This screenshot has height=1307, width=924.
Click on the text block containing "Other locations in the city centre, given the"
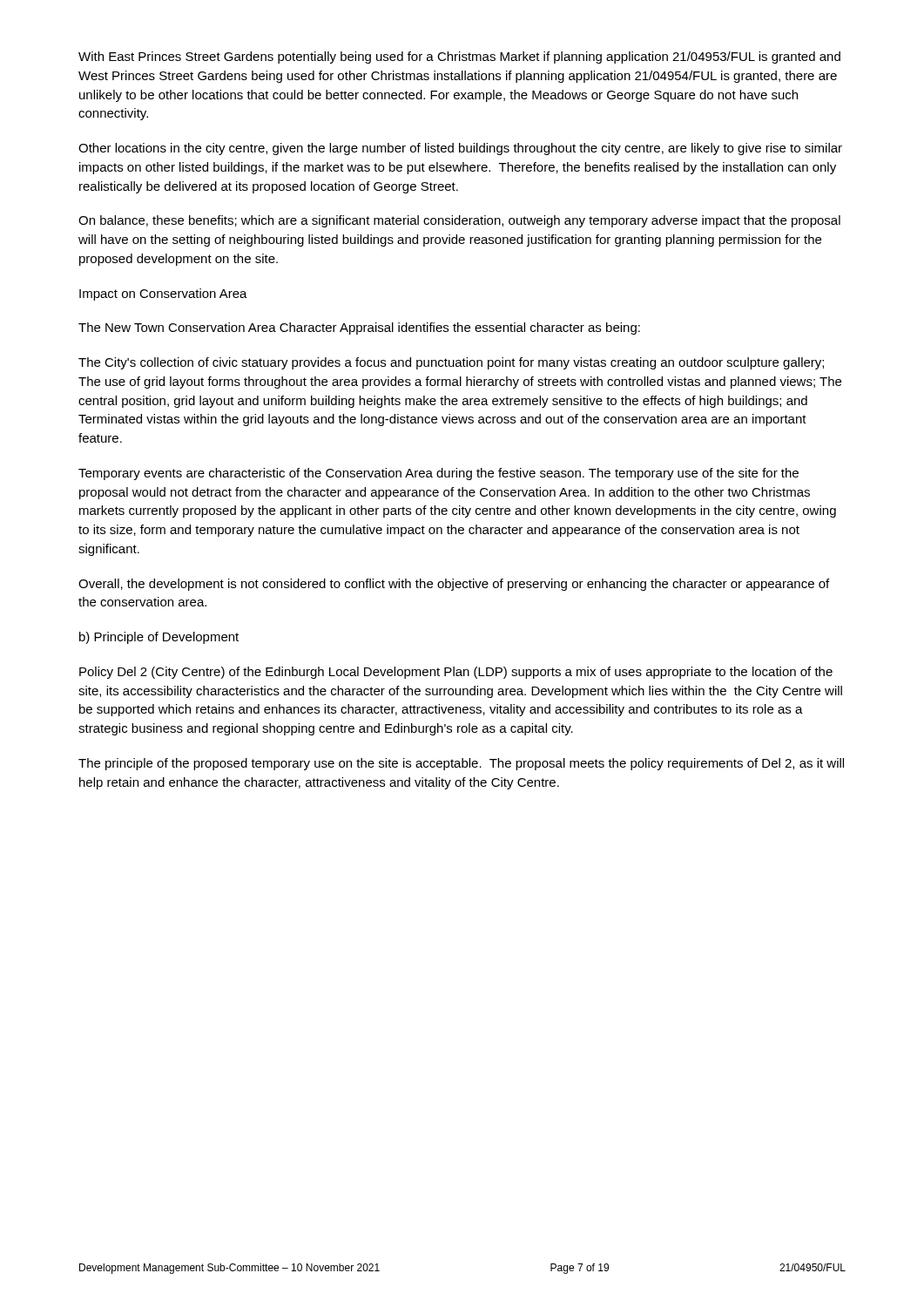[460, 167]
